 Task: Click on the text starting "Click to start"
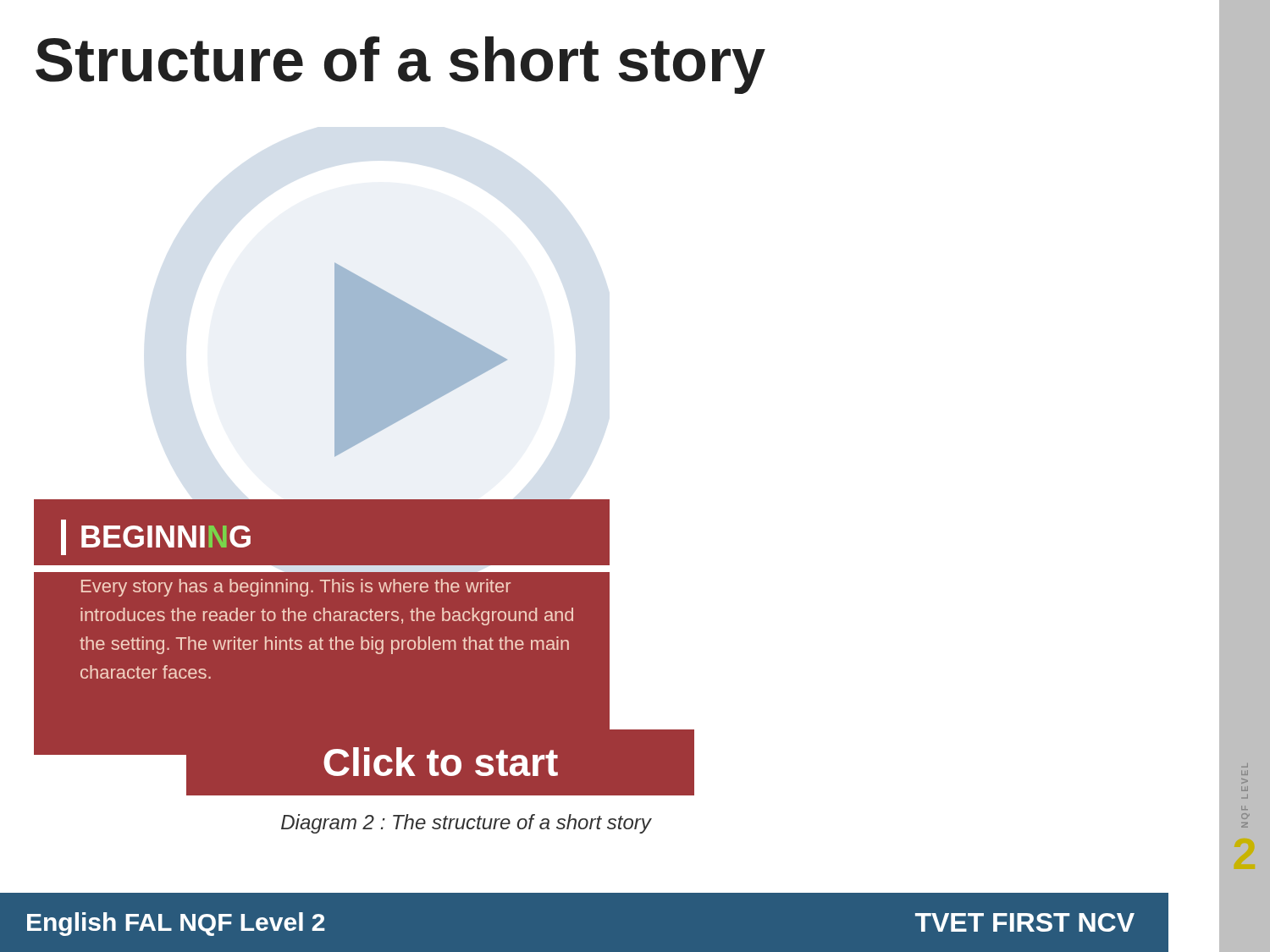click(440, 762)
